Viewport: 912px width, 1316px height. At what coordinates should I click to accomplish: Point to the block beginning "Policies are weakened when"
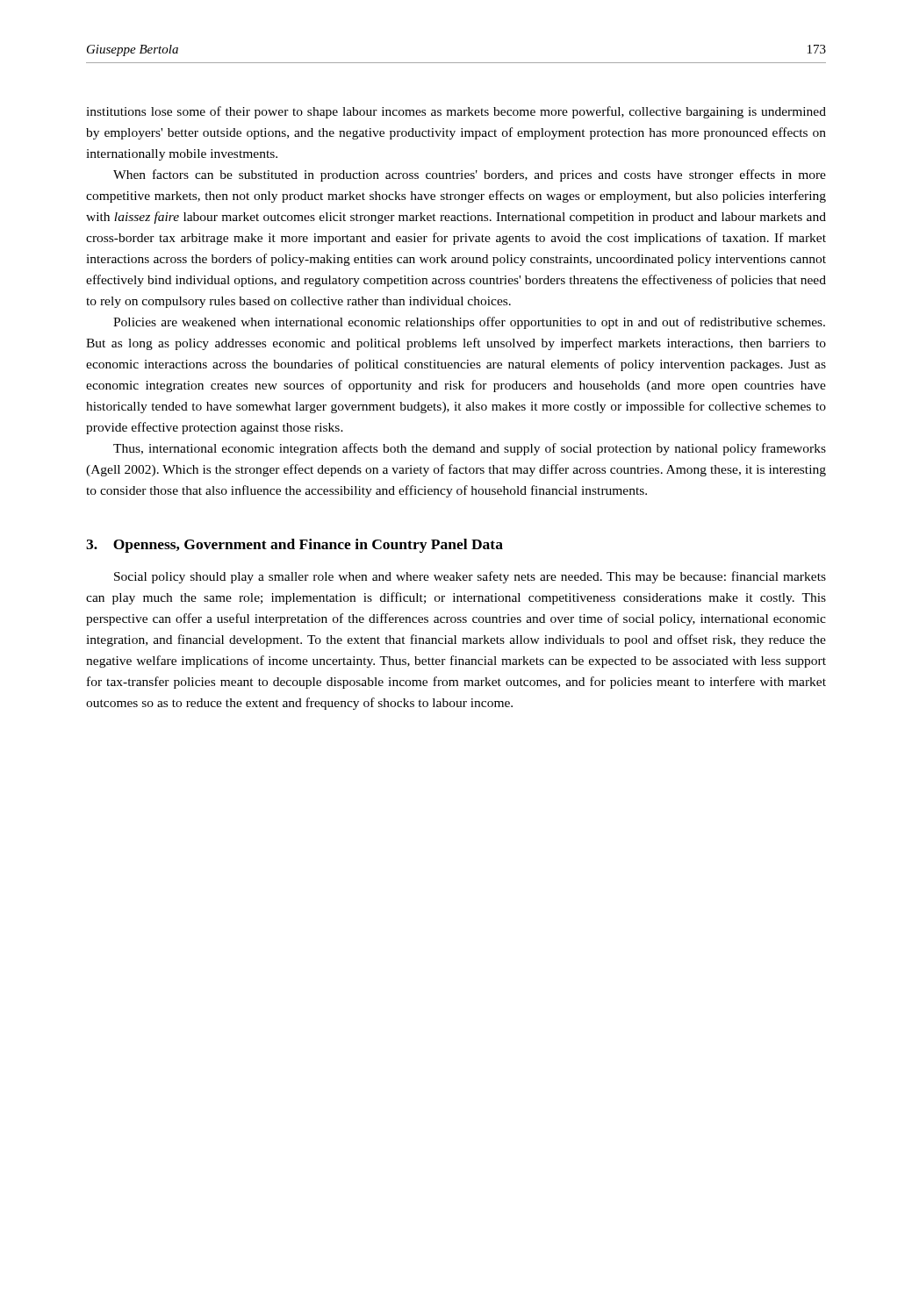(x=456, y=375)
